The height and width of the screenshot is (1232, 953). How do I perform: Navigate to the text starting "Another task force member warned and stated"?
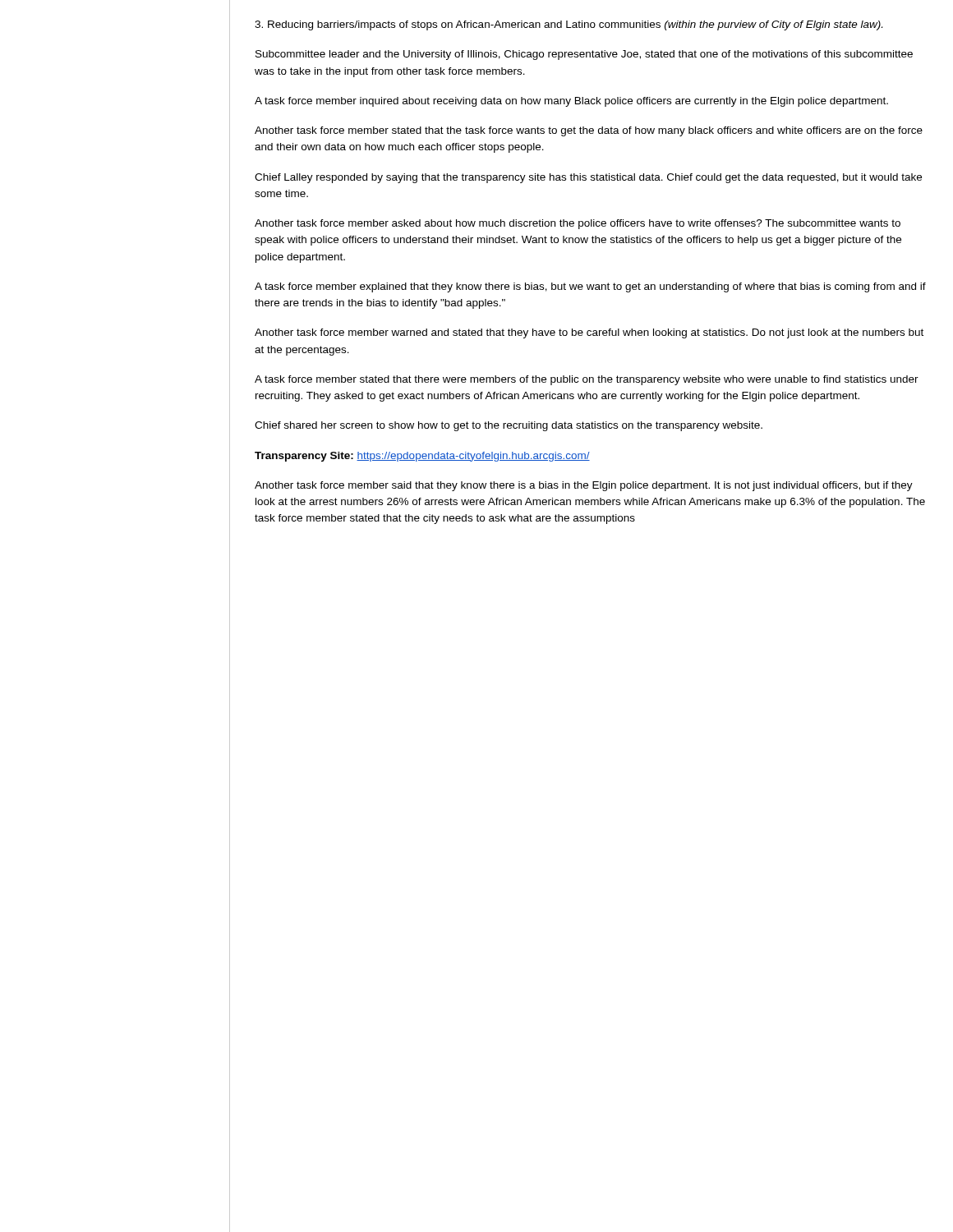pyautogui.click(x=589, y=341)
